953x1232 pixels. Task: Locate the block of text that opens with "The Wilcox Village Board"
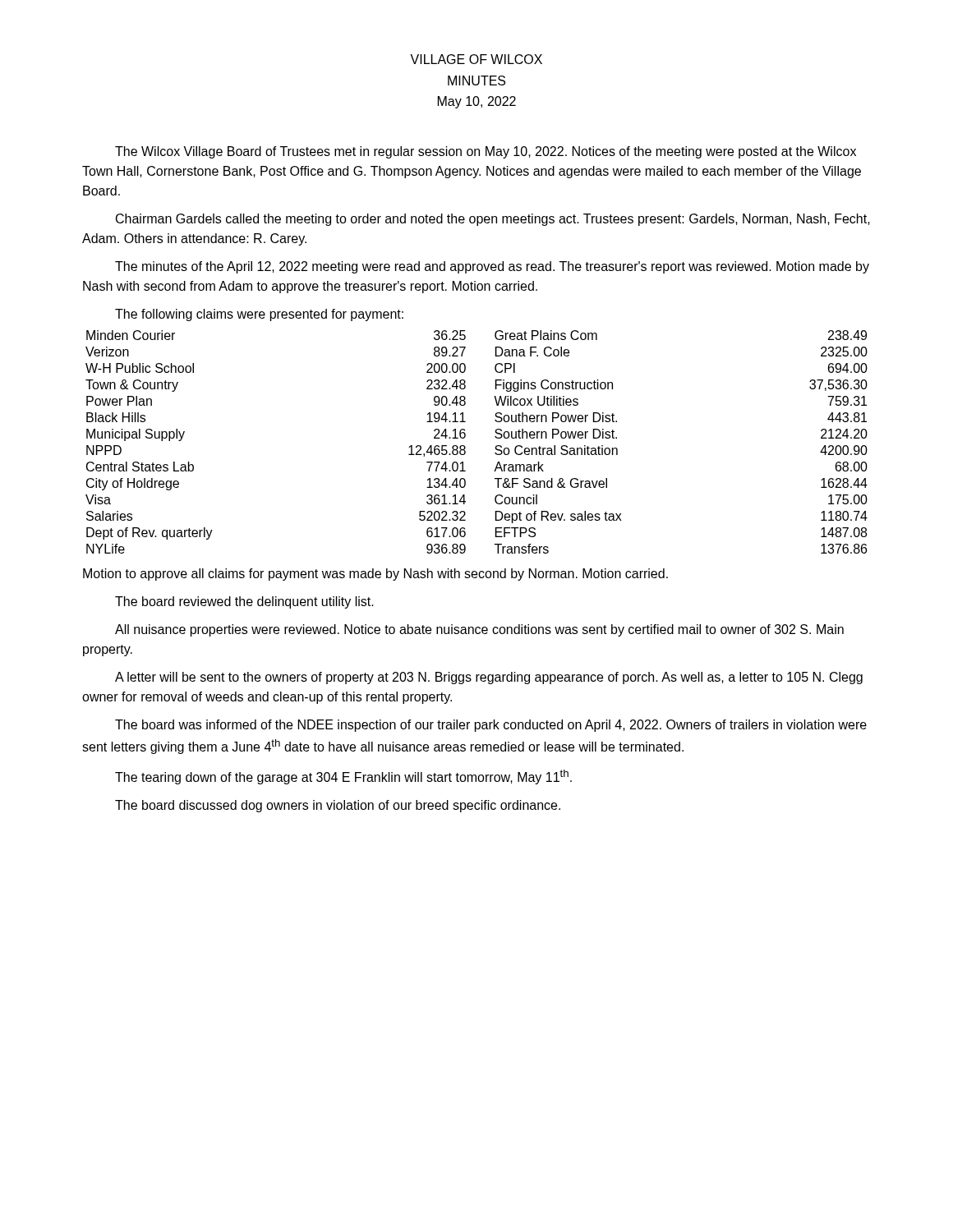[472, 171]
